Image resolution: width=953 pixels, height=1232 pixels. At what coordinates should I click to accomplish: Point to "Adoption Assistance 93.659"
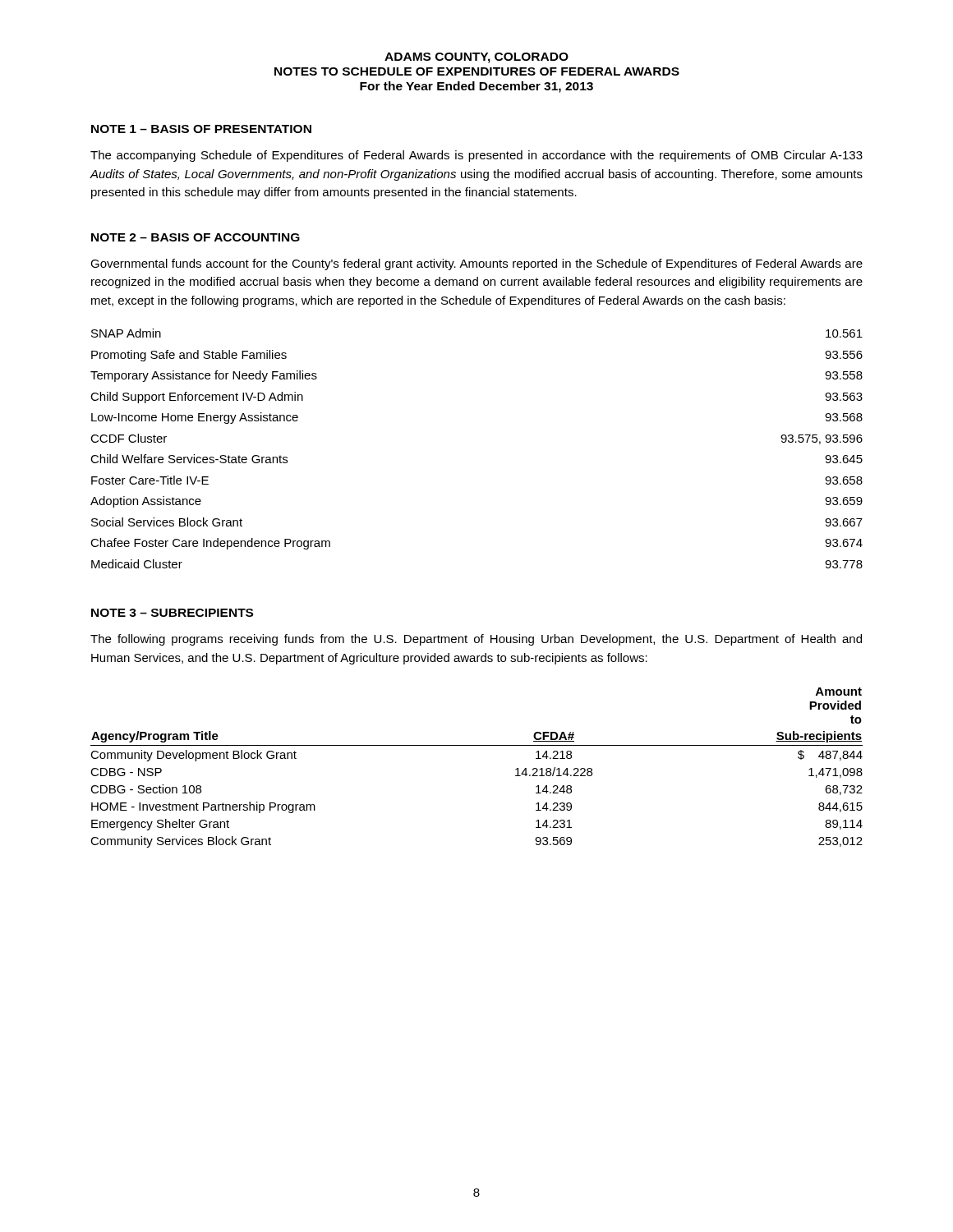pos(152,501)
